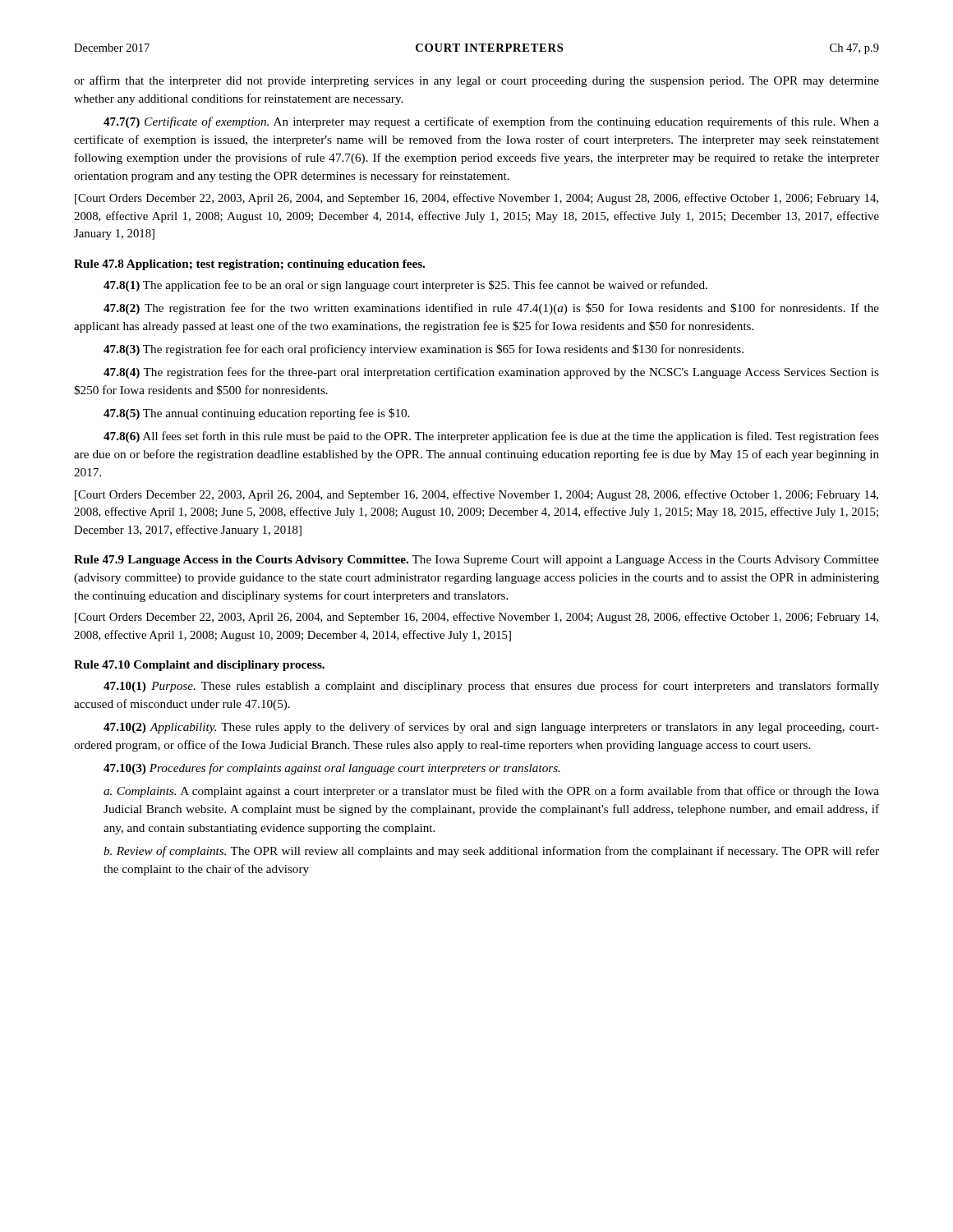Select the text block starting "a. Complaints. A complaint against a court"
953x1232 pixels.
(x=491, y=809)
